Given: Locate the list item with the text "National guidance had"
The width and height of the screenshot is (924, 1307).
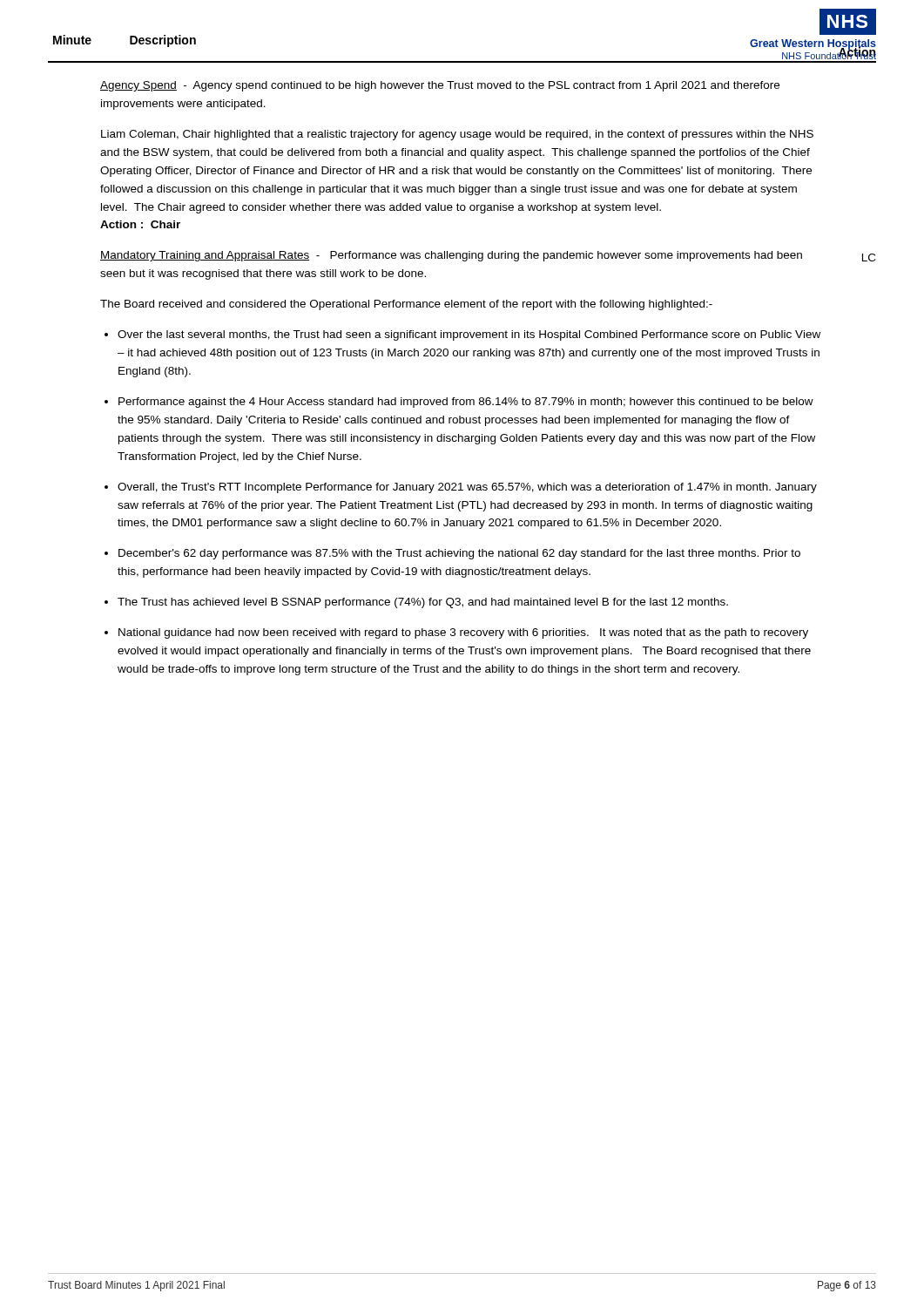Looking at the screenshot, I should coord(464,650).
